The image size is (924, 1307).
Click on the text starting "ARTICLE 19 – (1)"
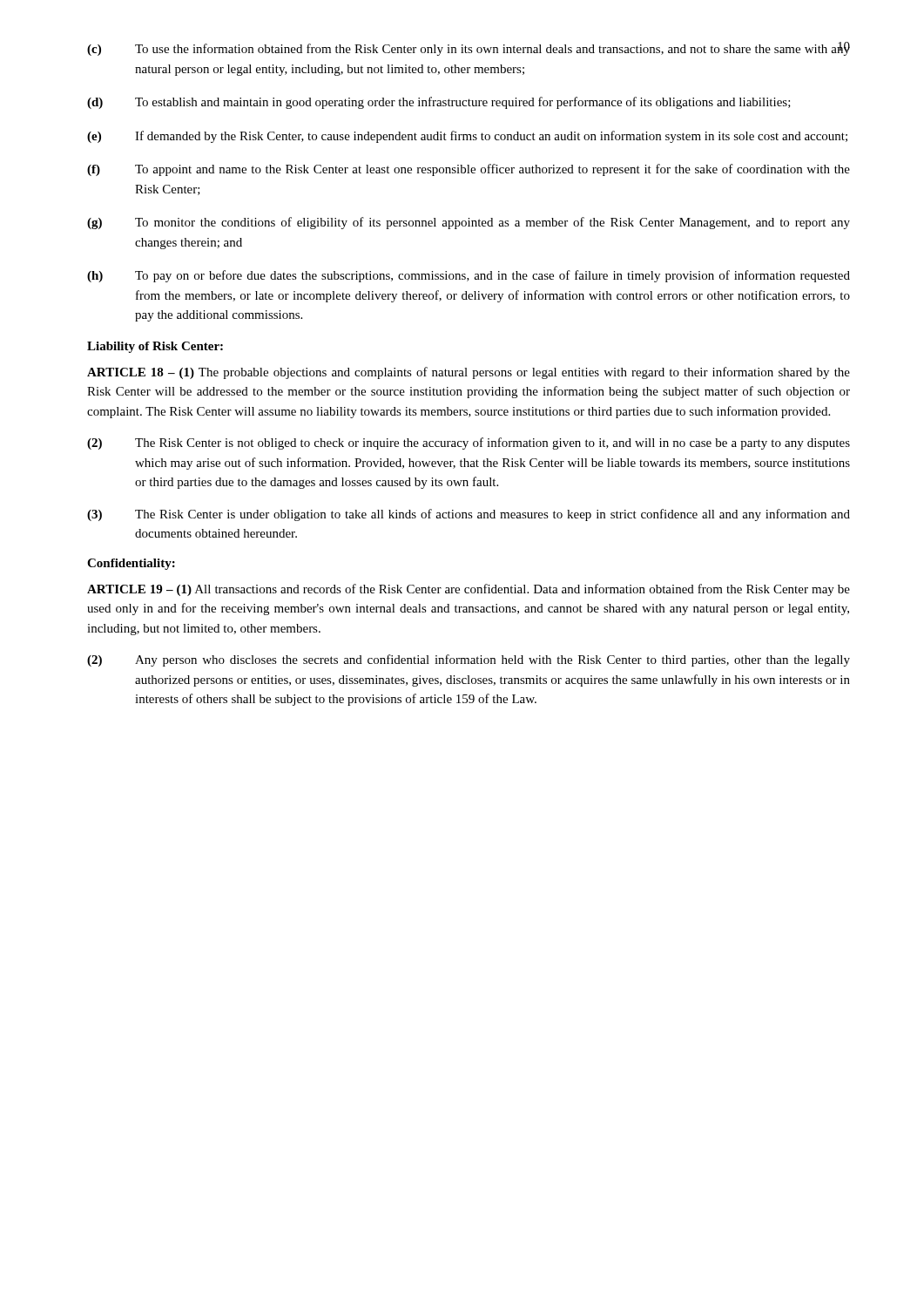click(x=469, y=608)
